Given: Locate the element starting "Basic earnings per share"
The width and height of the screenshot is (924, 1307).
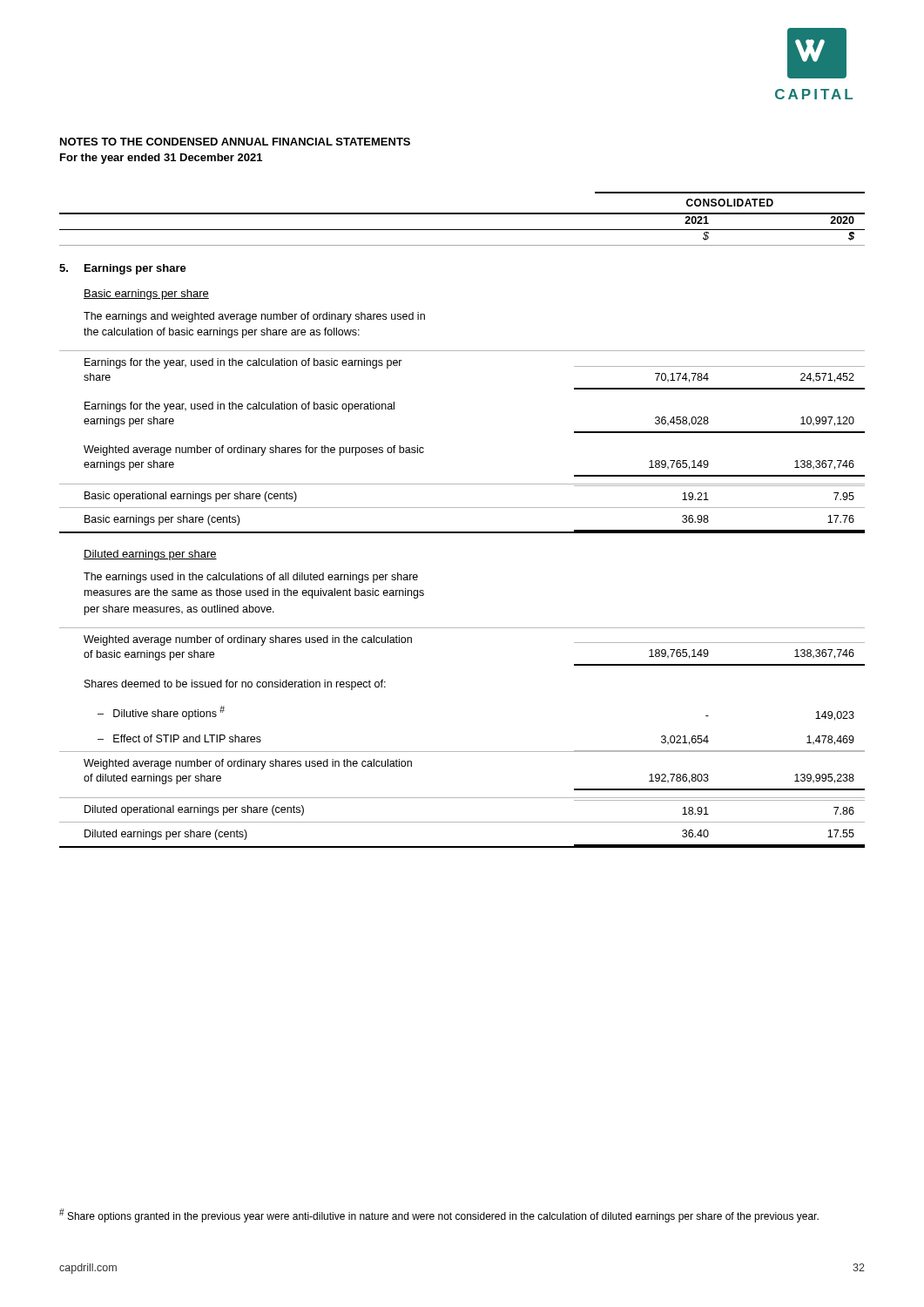Looking at the screenshot, I should pyautogui.click(x=146, y=293).
